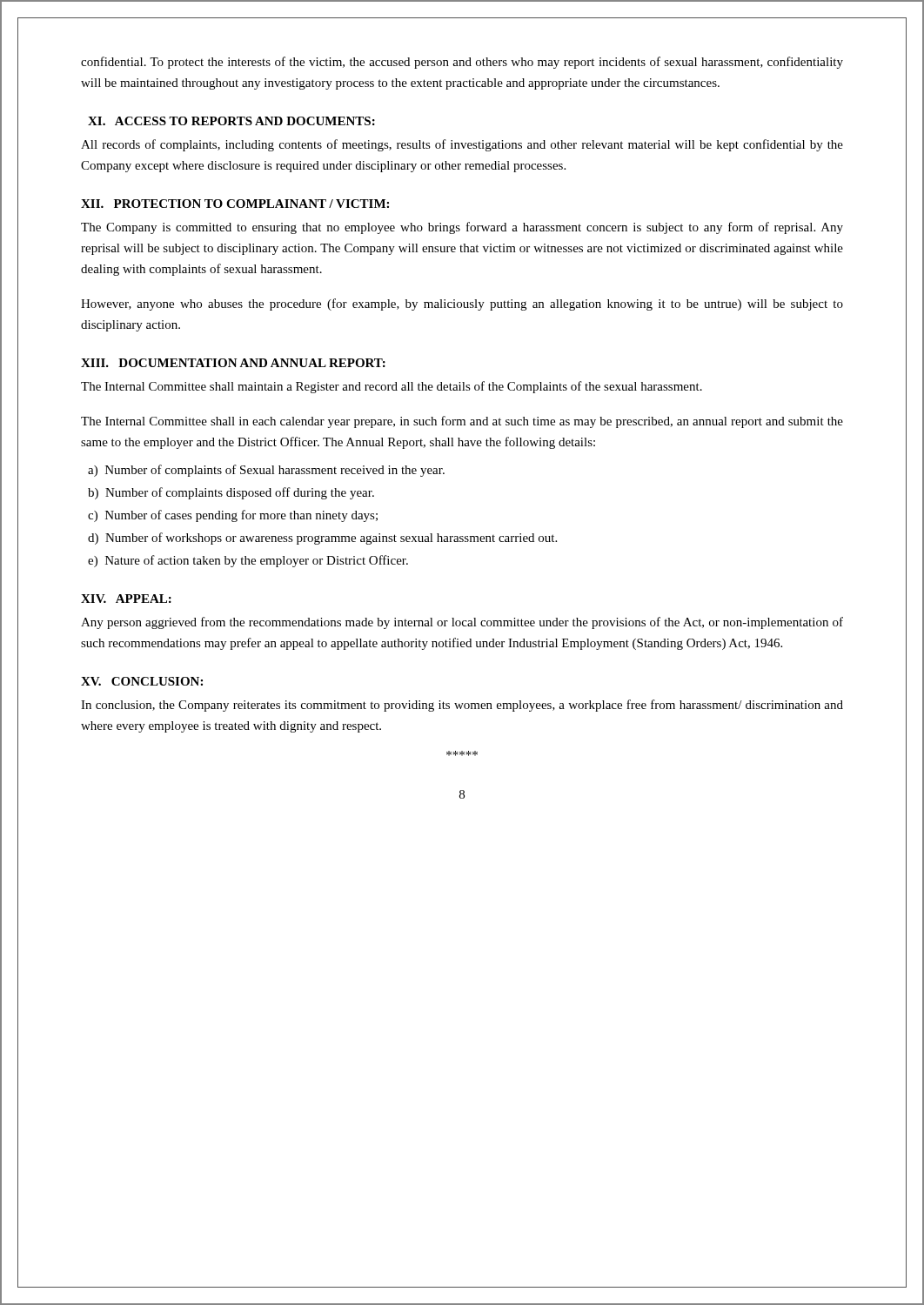Point to "XII. PROTECTION TO COMPLAINANT / VICTIM:"

[x=236, y=204]
